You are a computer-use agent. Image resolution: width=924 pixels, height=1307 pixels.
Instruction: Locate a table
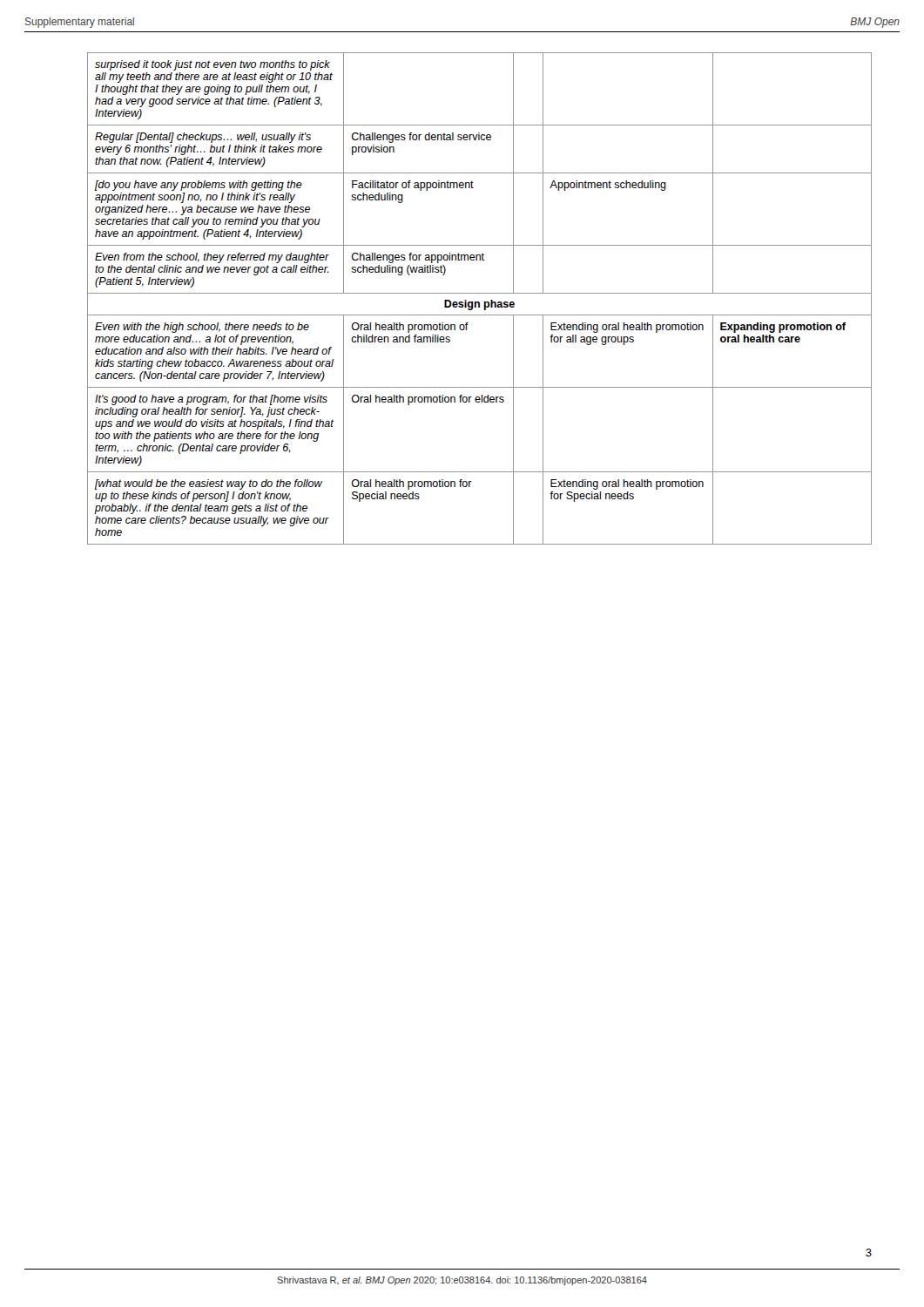click(x=479, y=298)
